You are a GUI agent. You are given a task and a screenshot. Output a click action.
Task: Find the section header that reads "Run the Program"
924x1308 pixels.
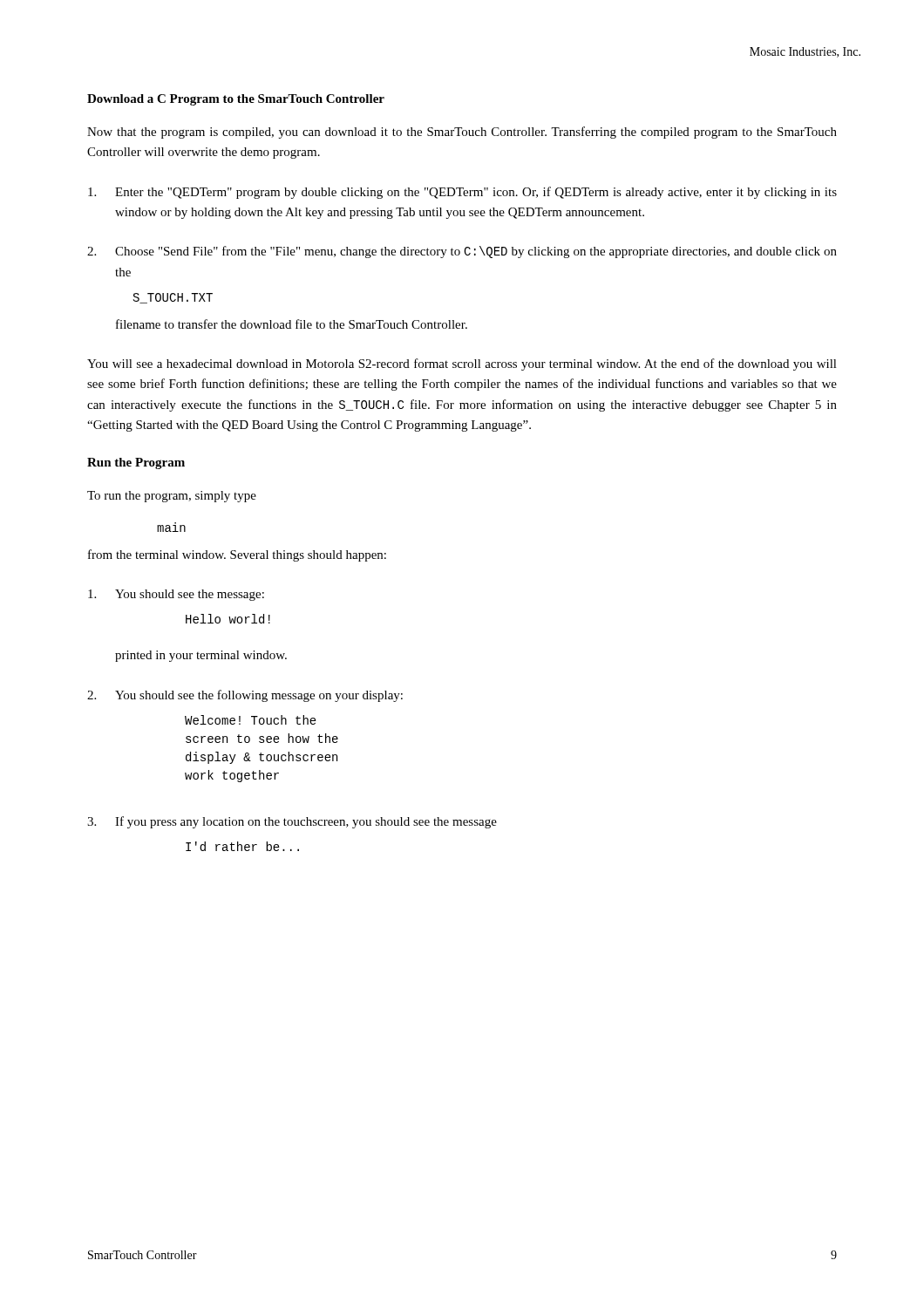tap(136, 462)
